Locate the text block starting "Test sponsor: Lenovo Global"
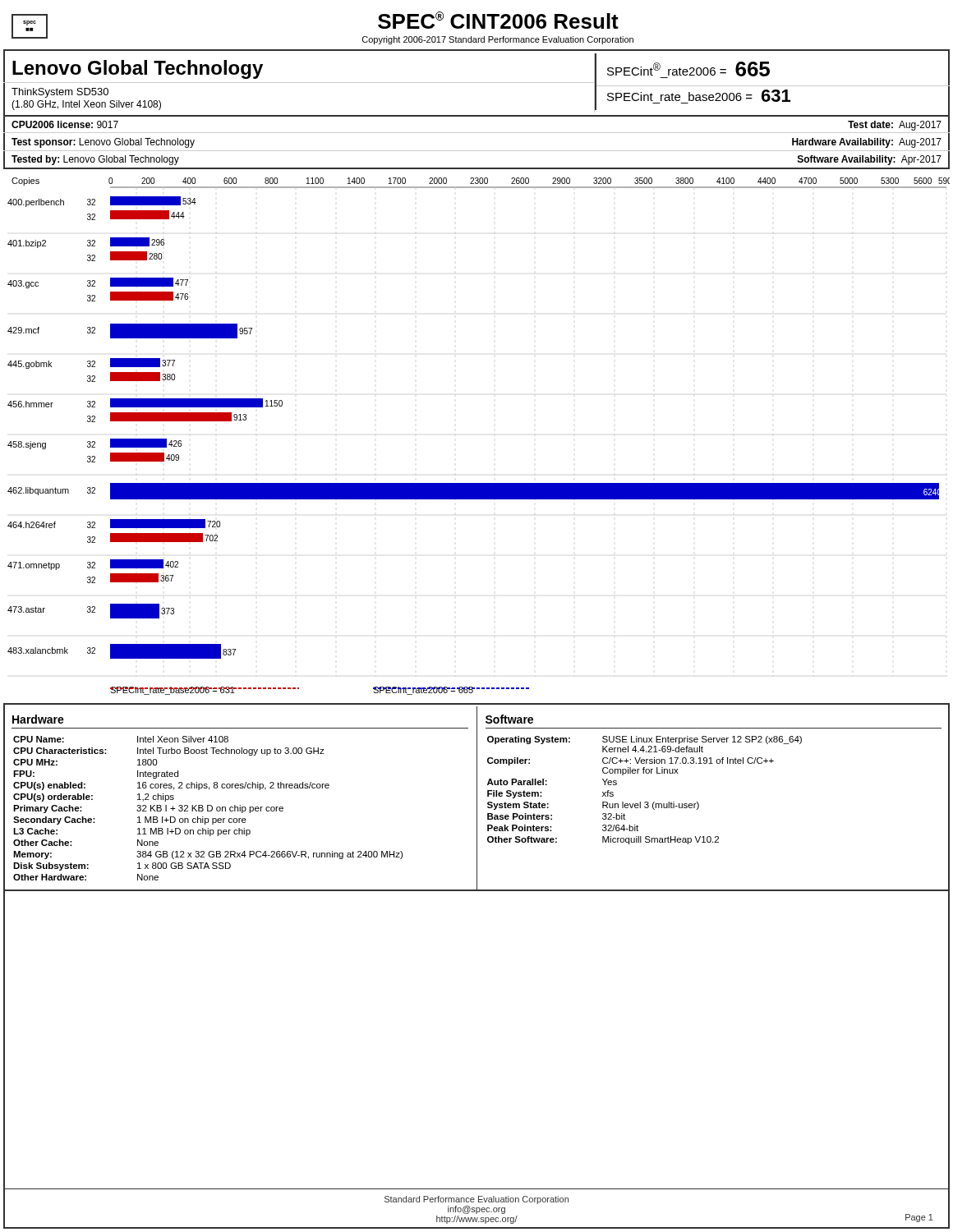 [x=476, y=142]
